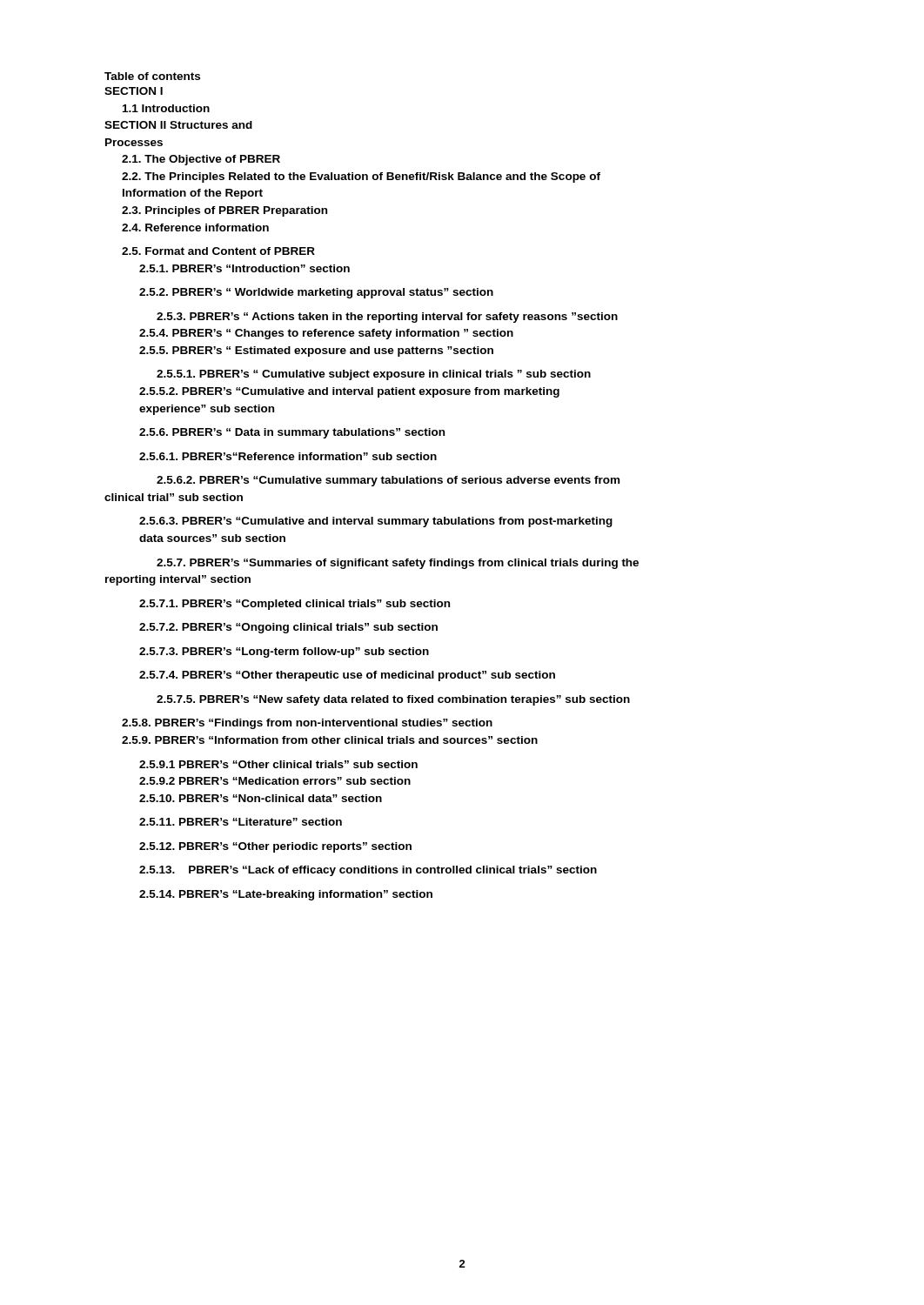Screen dimensions: 1305x924
Task: Locate the list item that reads "2.5.7.3. PBRER’s “Long-term"
Action: point(284,651)
